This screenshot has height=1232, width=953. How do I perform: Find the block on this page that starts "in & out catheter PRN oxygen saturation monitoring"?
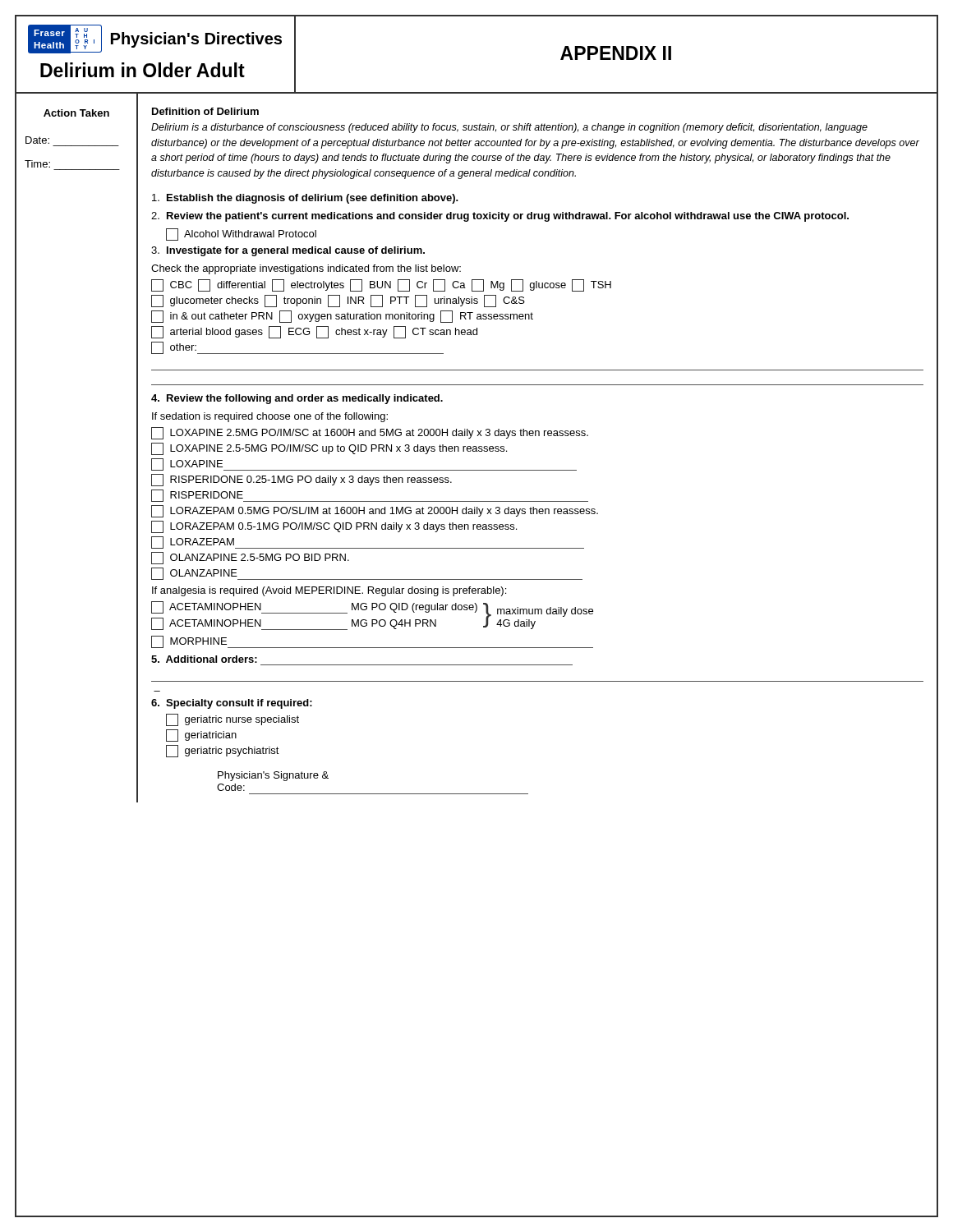coord(342,316)
